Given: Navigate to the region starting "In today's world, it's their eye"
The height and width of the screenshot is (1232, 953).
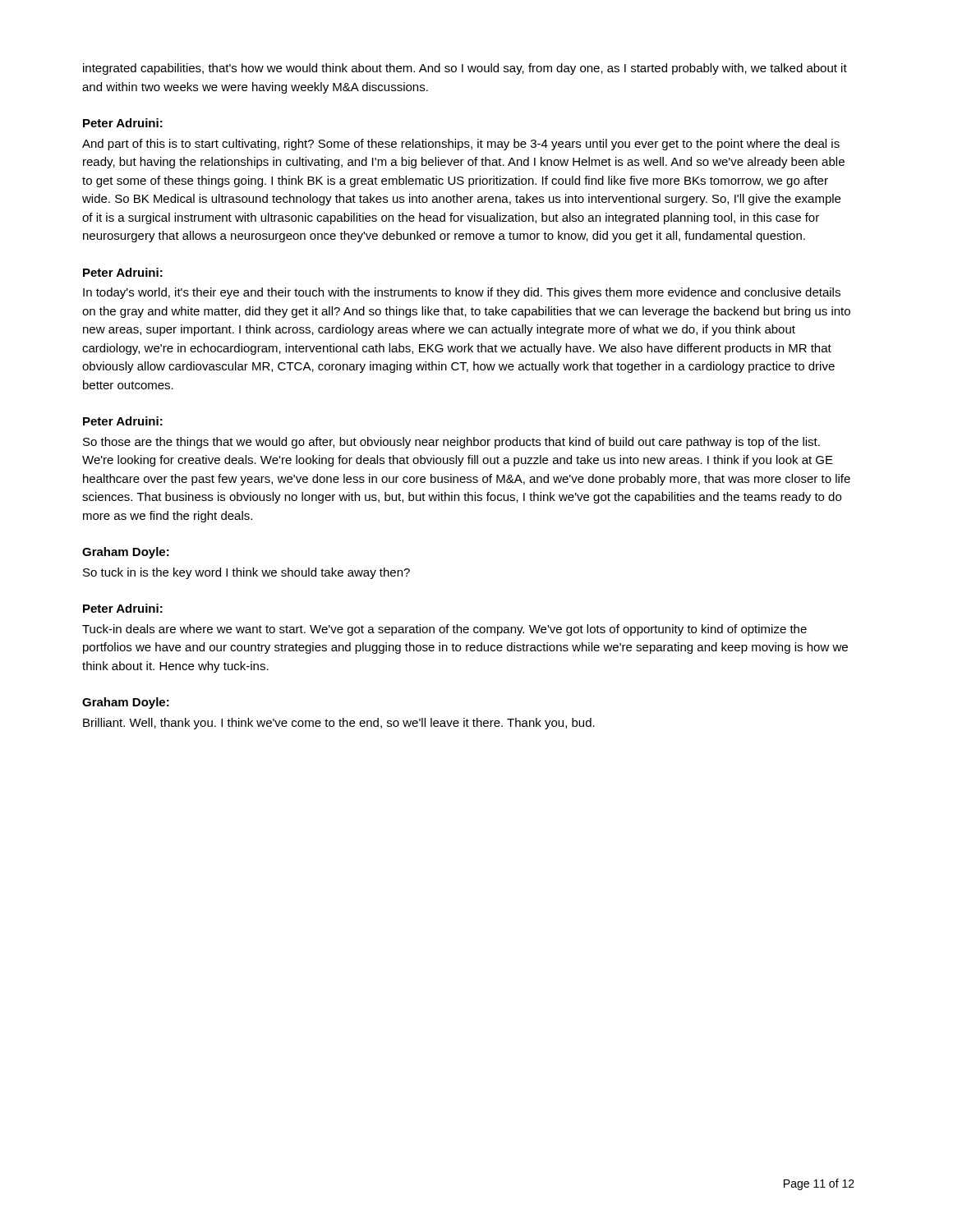Looking at the screenshot, I should tap(466, 338).
